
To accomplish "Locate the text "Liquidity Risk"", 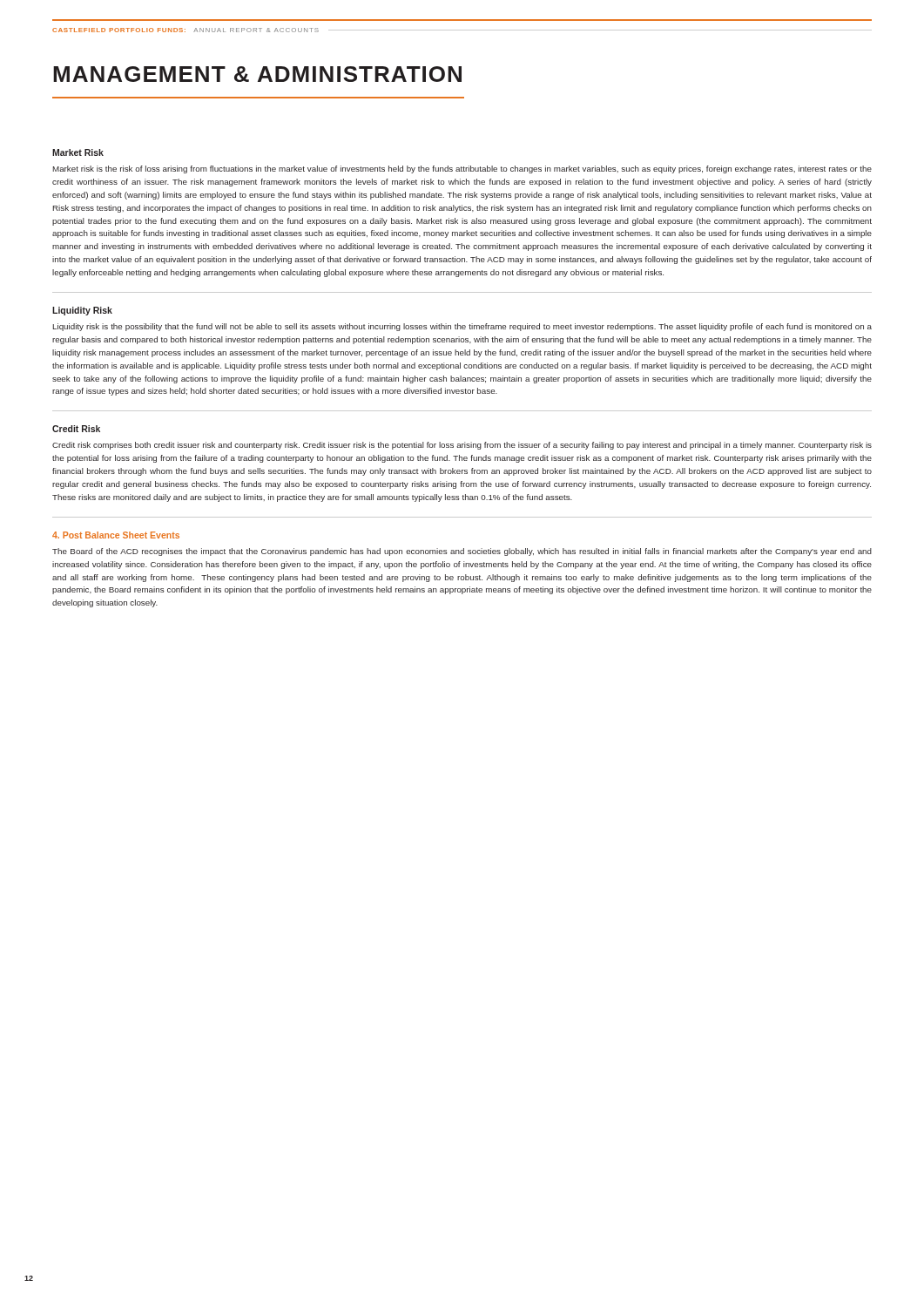I will pos(82,310).
